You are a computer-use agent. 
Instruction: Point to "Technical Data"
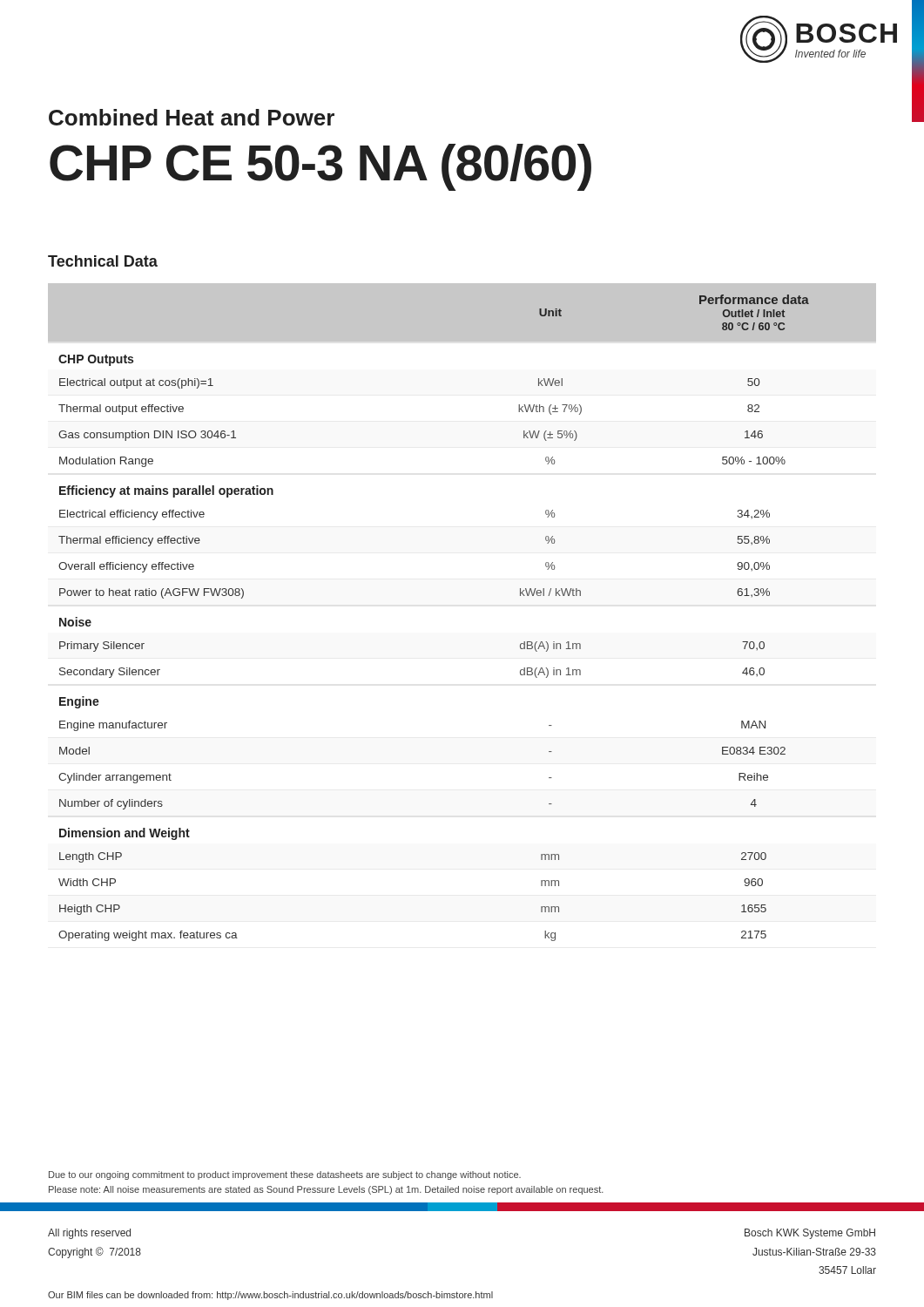tap(103, 261)
